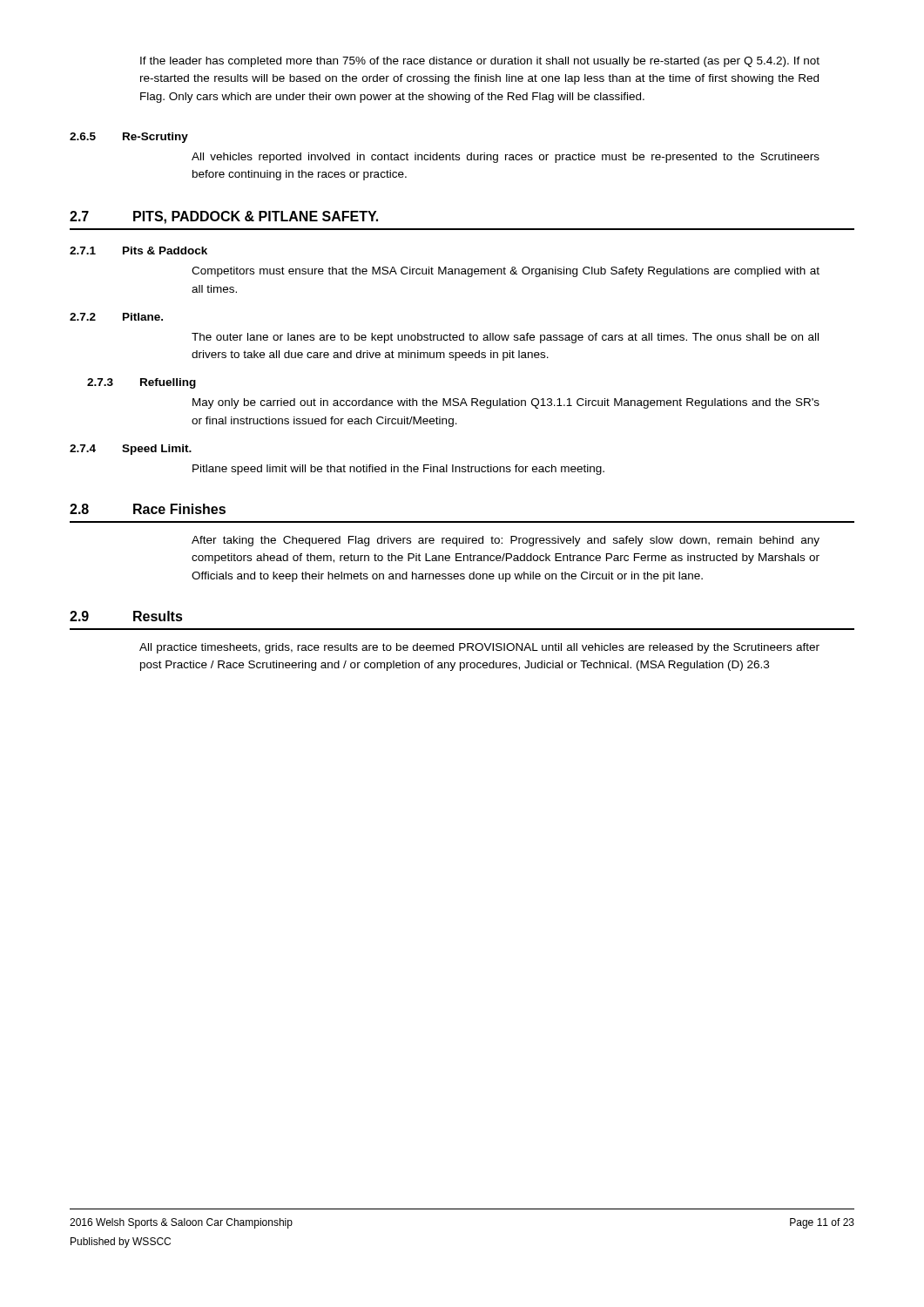
Task: Click the passage that begins "All practice timesheets, grids, race results are"
Action: (479, 656)
